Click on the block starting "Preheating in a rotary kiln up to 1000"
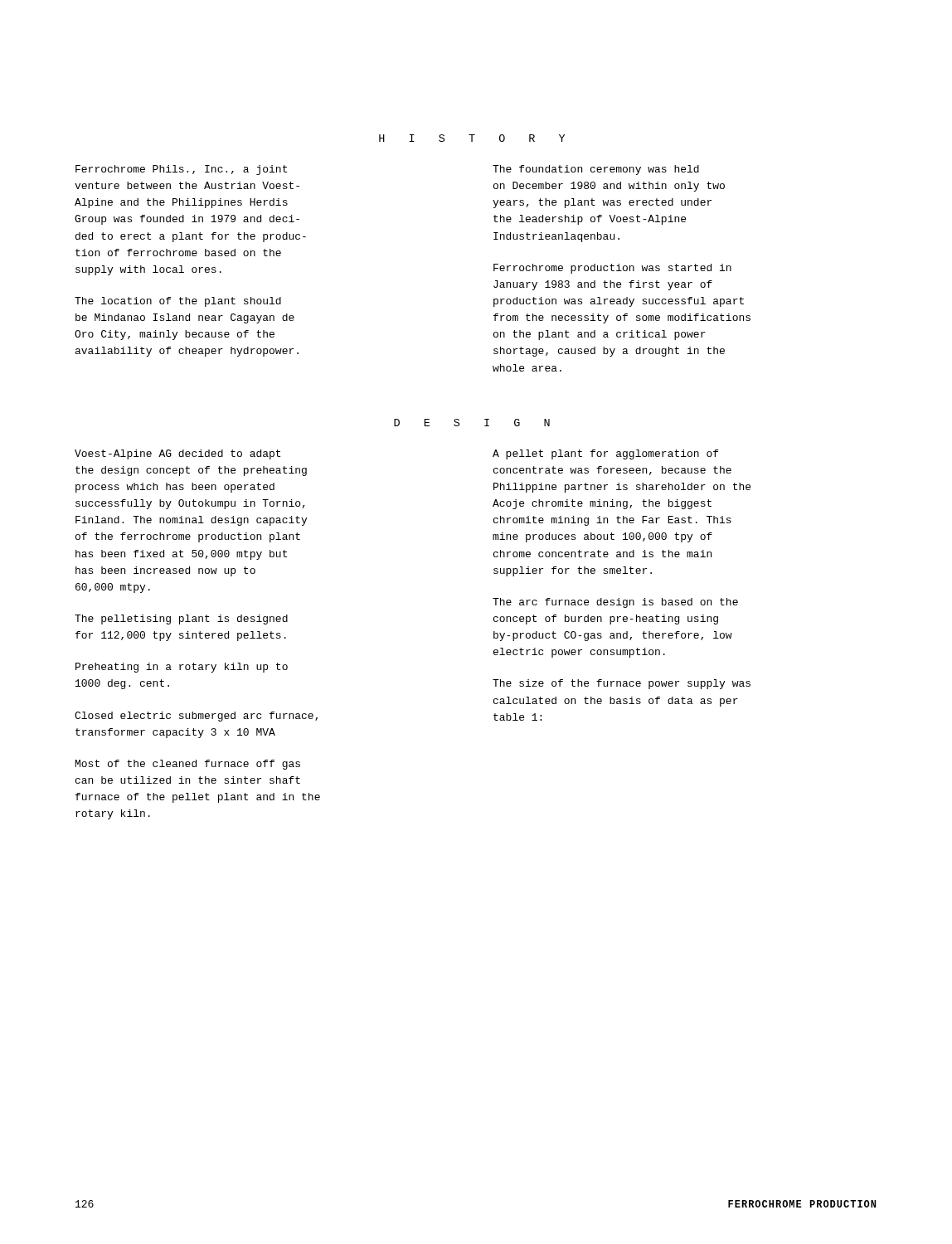Image resolution: width=952 pixels, height=1244 pixels. click(x=181, y=676)
